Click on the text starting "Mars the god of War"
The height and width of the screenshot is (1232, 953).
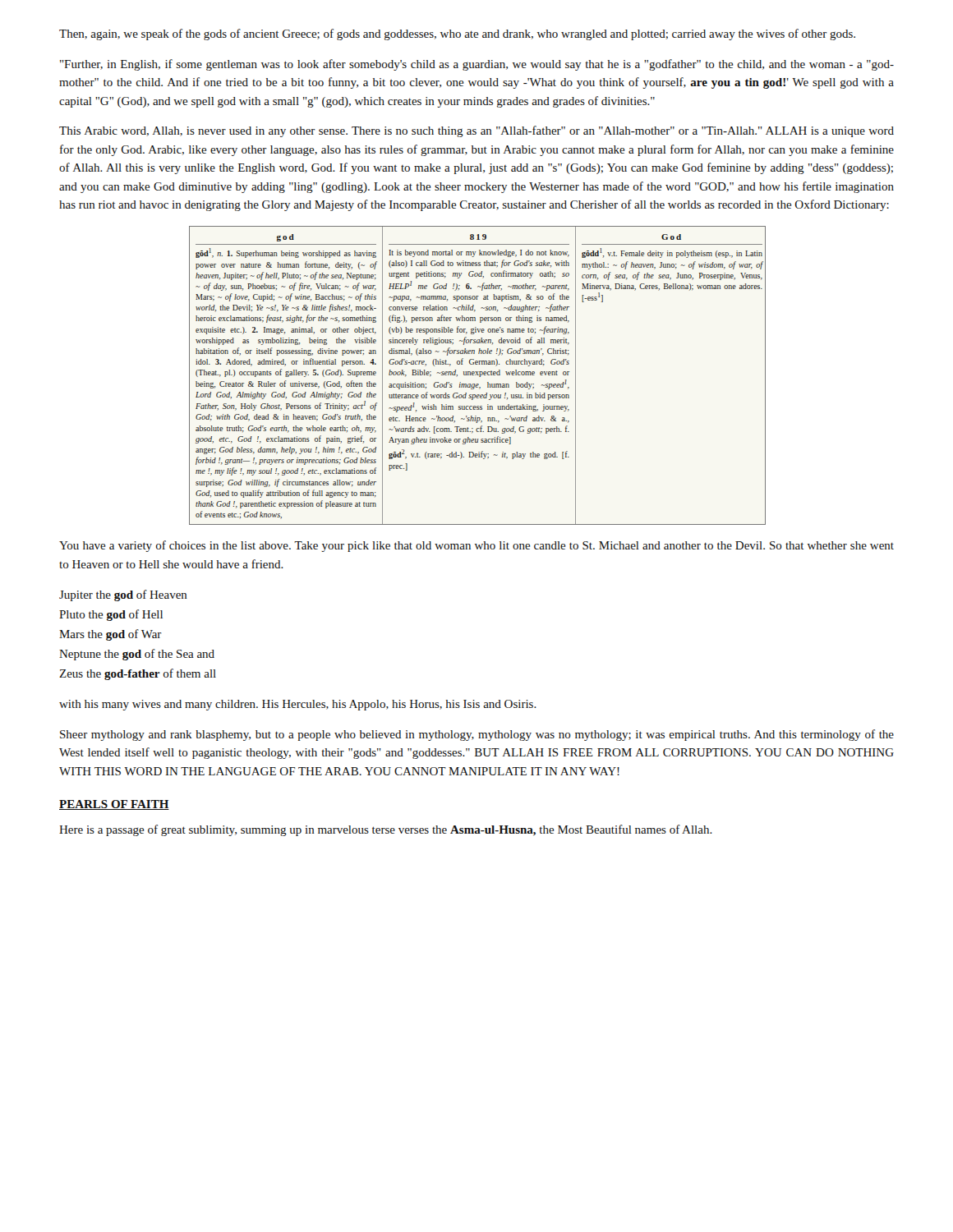tap(110, 634)
